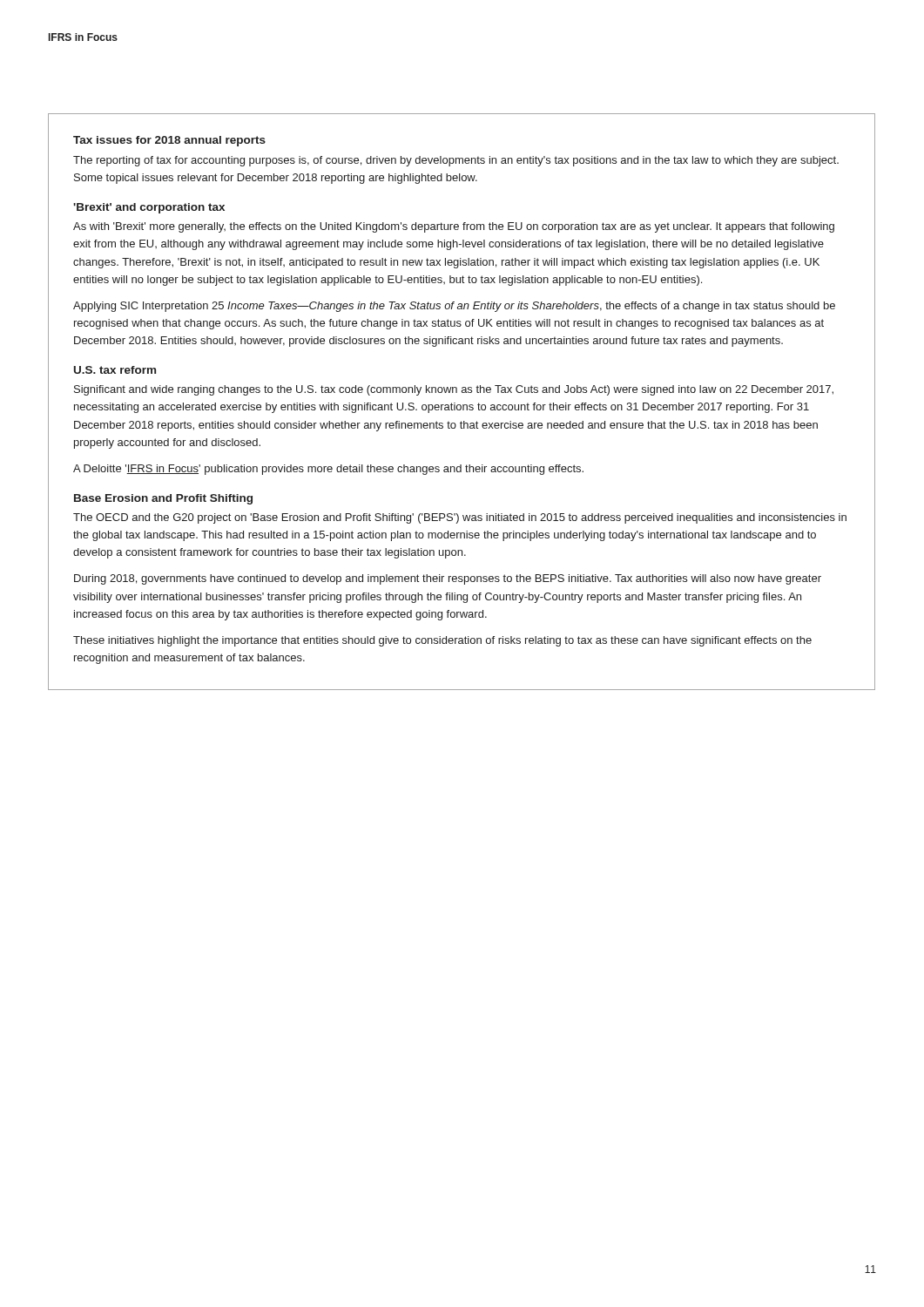Viewport: 924px width, 1307px height.
Task: Locate the element starting "U.S. tax reform"
Action: coord(115,370)
